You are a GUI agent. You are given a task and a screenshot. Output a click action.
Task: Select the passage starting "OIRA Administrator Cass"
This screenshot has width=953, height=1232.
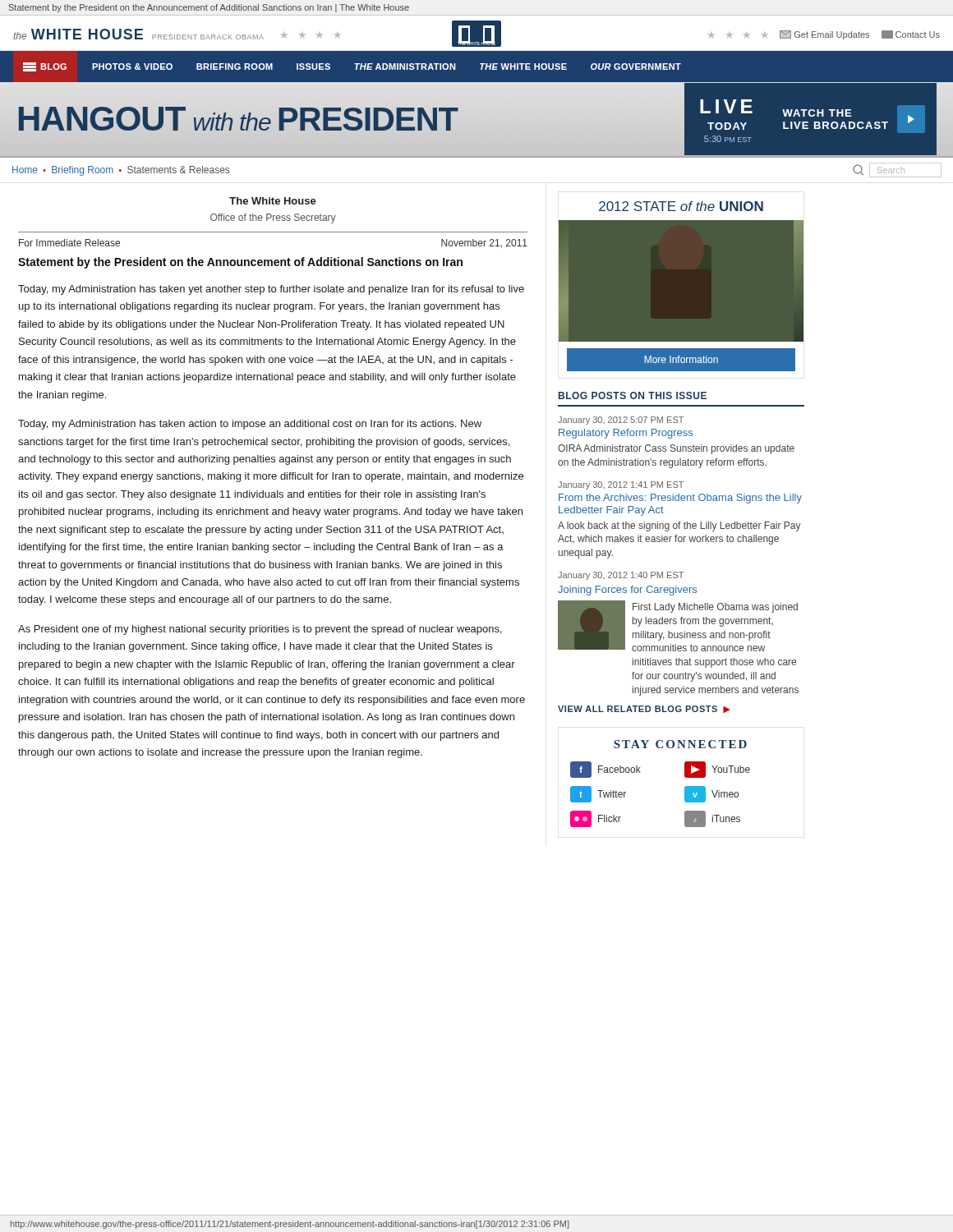[676, 455]
